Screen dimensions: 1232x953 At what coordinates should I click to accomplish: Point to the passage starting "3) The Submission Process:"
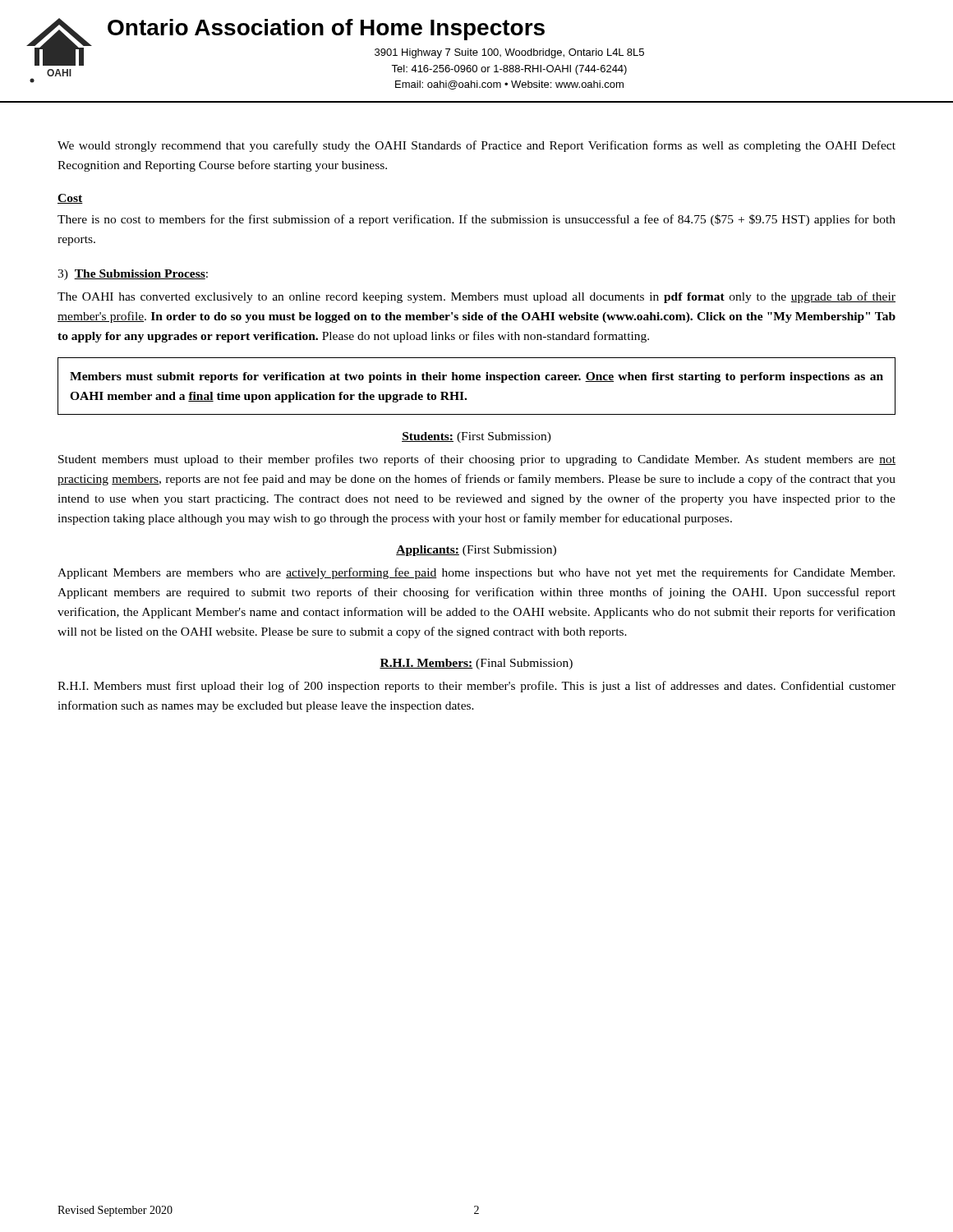133,275
